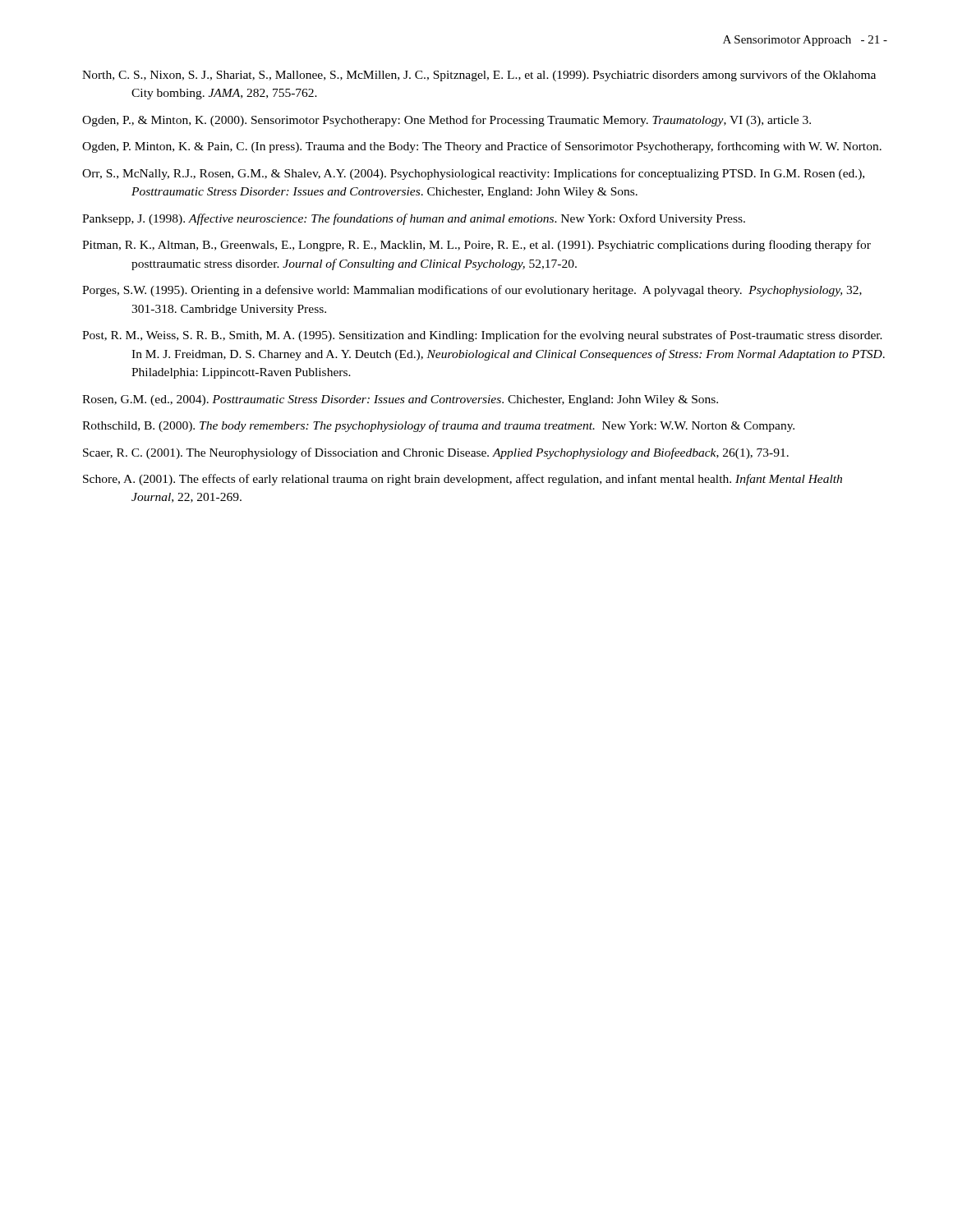This screenshot has height=1232, width=953.
Task: Navigate to the passage starting "North, C. S.,"
Action: point(479,84)
